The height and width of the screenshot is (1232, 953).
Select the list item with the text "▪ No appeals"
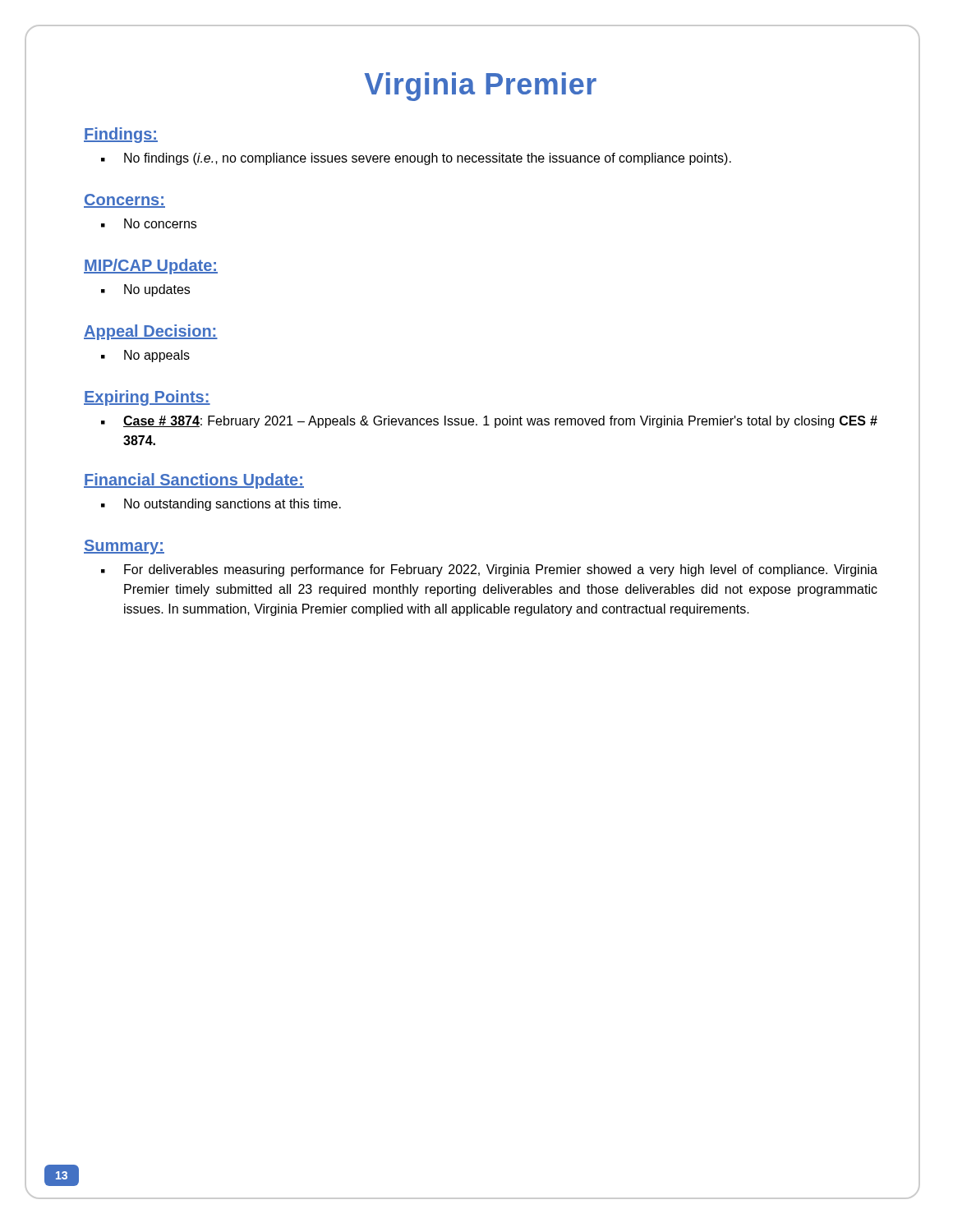145,356
